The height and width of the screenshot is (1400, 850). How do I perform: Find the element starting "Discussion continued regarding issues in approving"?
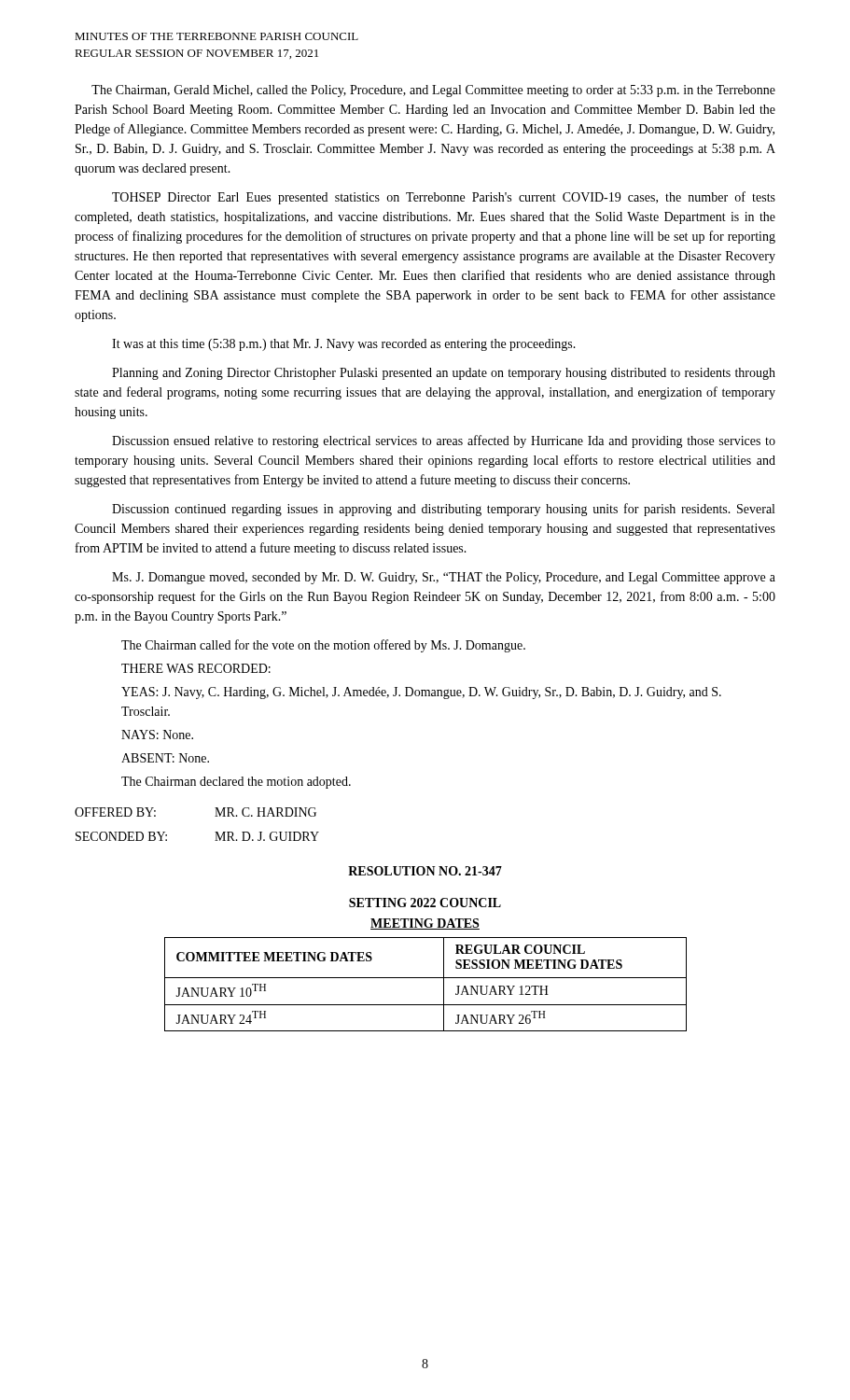coord(425,529)
